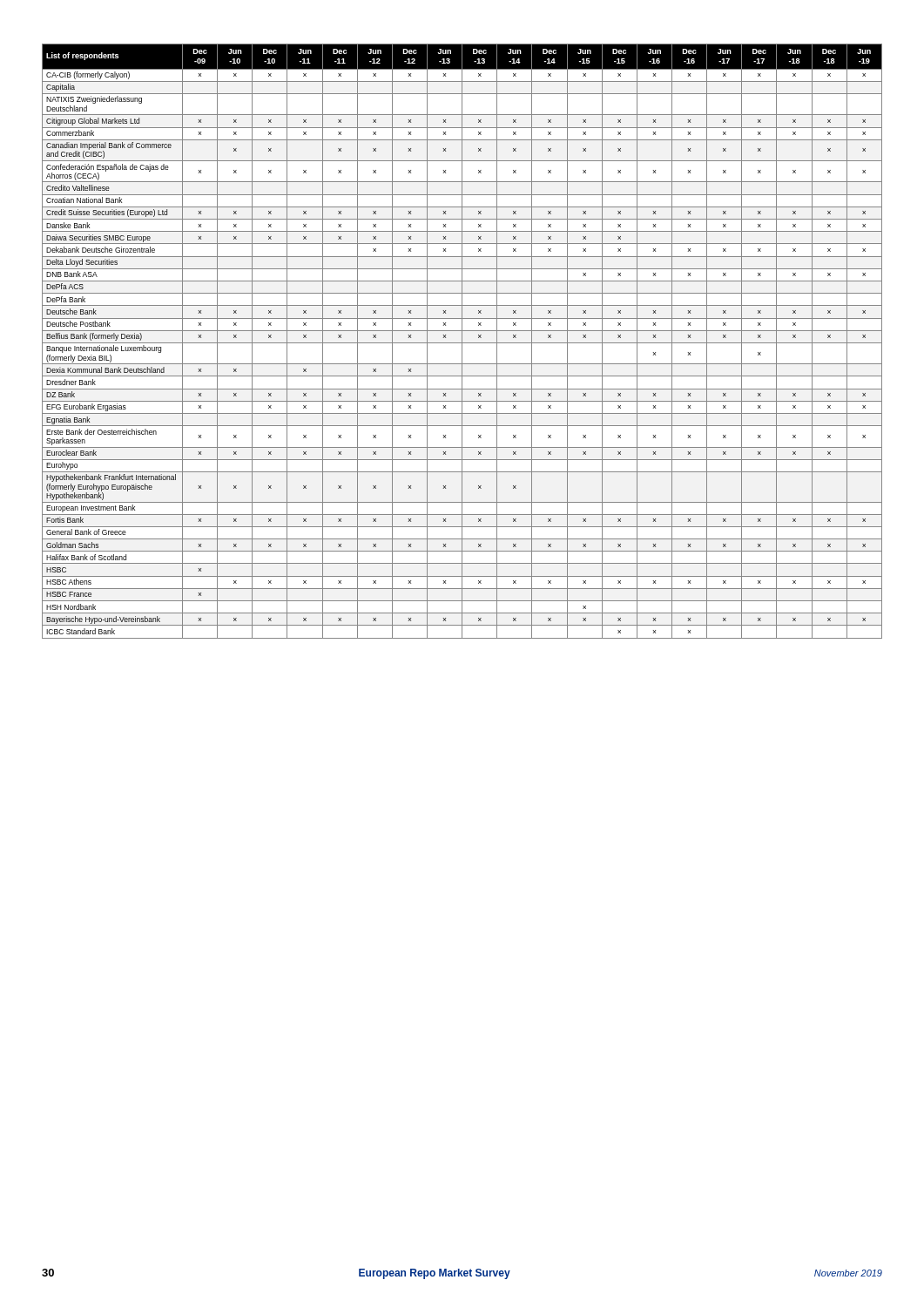
Task: Find the table that mentions "CA-CIB (formerly Calyon)"
Action: click(462, 341)
